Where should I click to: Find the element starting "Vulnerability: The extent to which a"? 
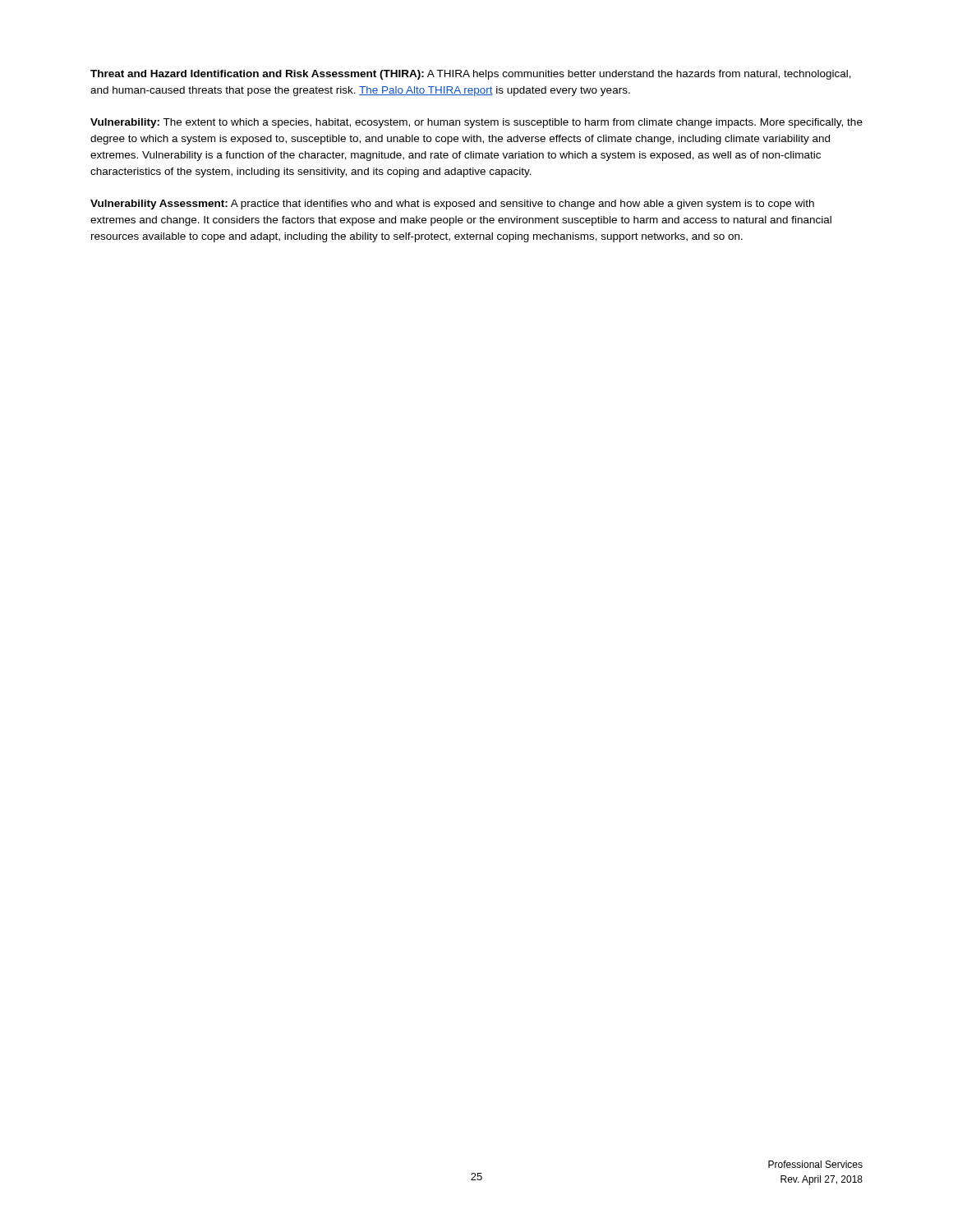(x=476, y=147)
